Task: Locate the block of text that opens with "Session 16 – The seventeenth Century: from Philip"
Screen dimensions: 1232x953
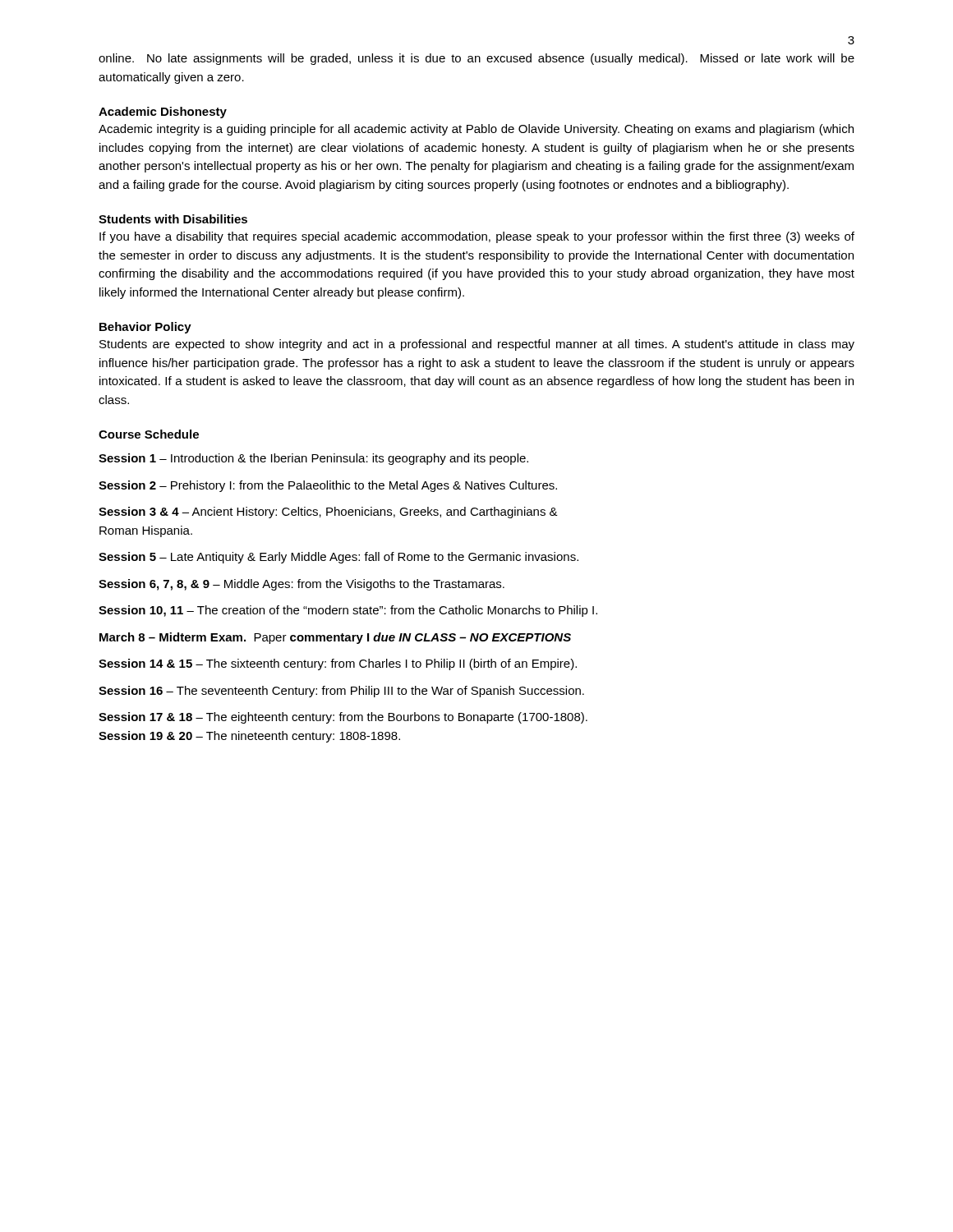Action: click(x=342, y=690)
